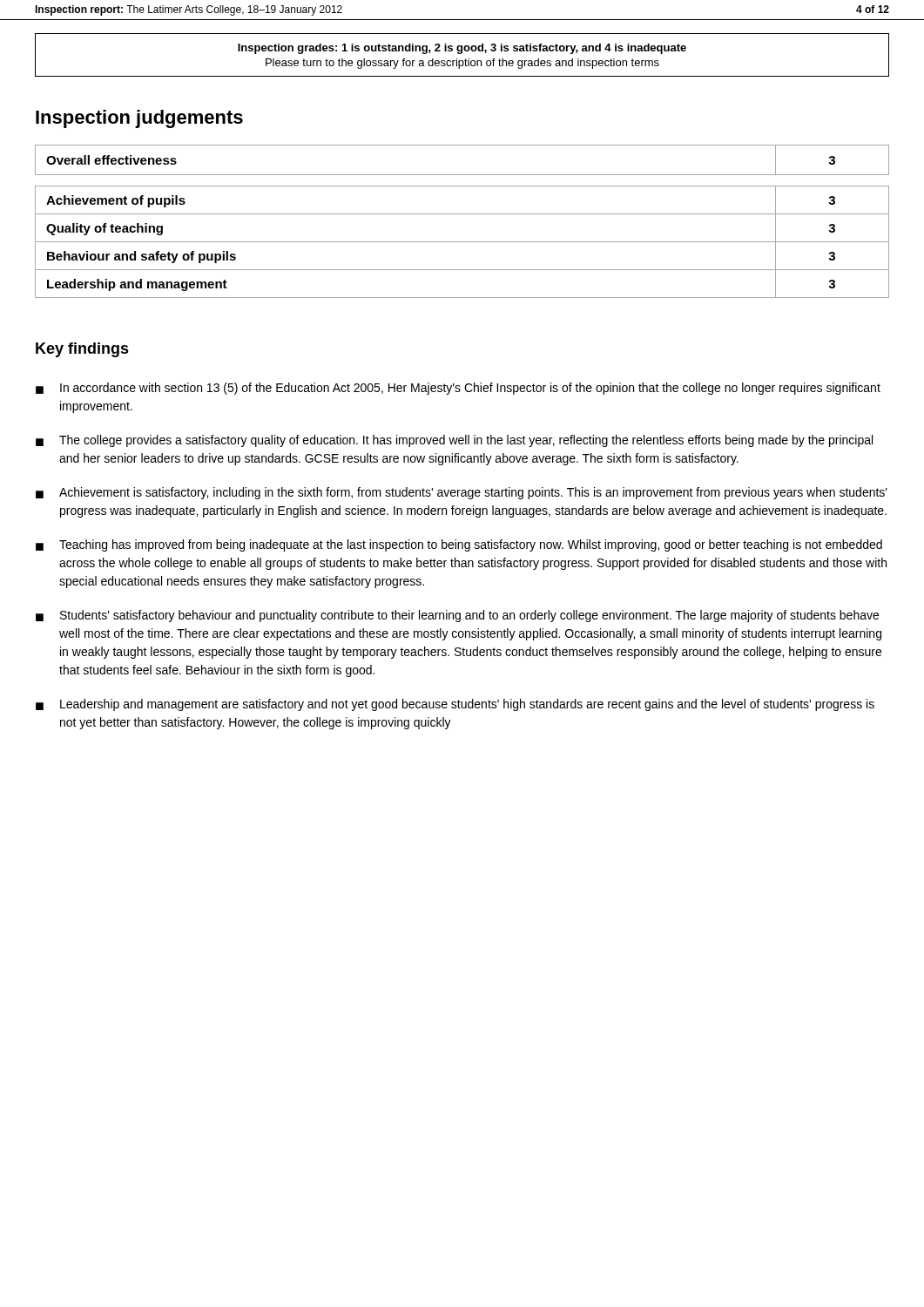Find the table that mentions "Overall effectiveness"
924x1307 pixels.
[462, 160]
